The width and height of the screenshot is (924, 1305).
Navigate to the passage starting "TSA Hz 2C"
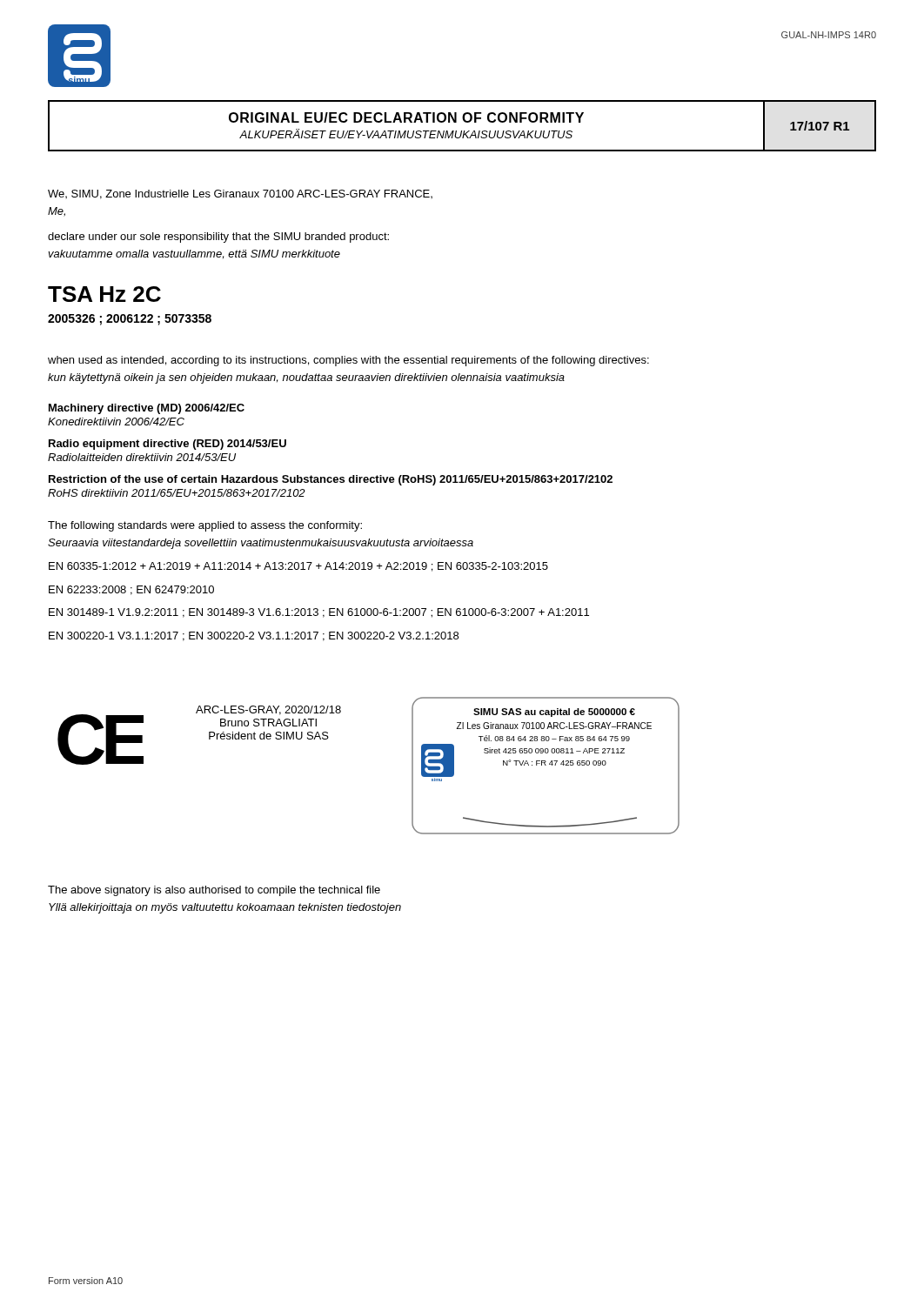point(105,294)
